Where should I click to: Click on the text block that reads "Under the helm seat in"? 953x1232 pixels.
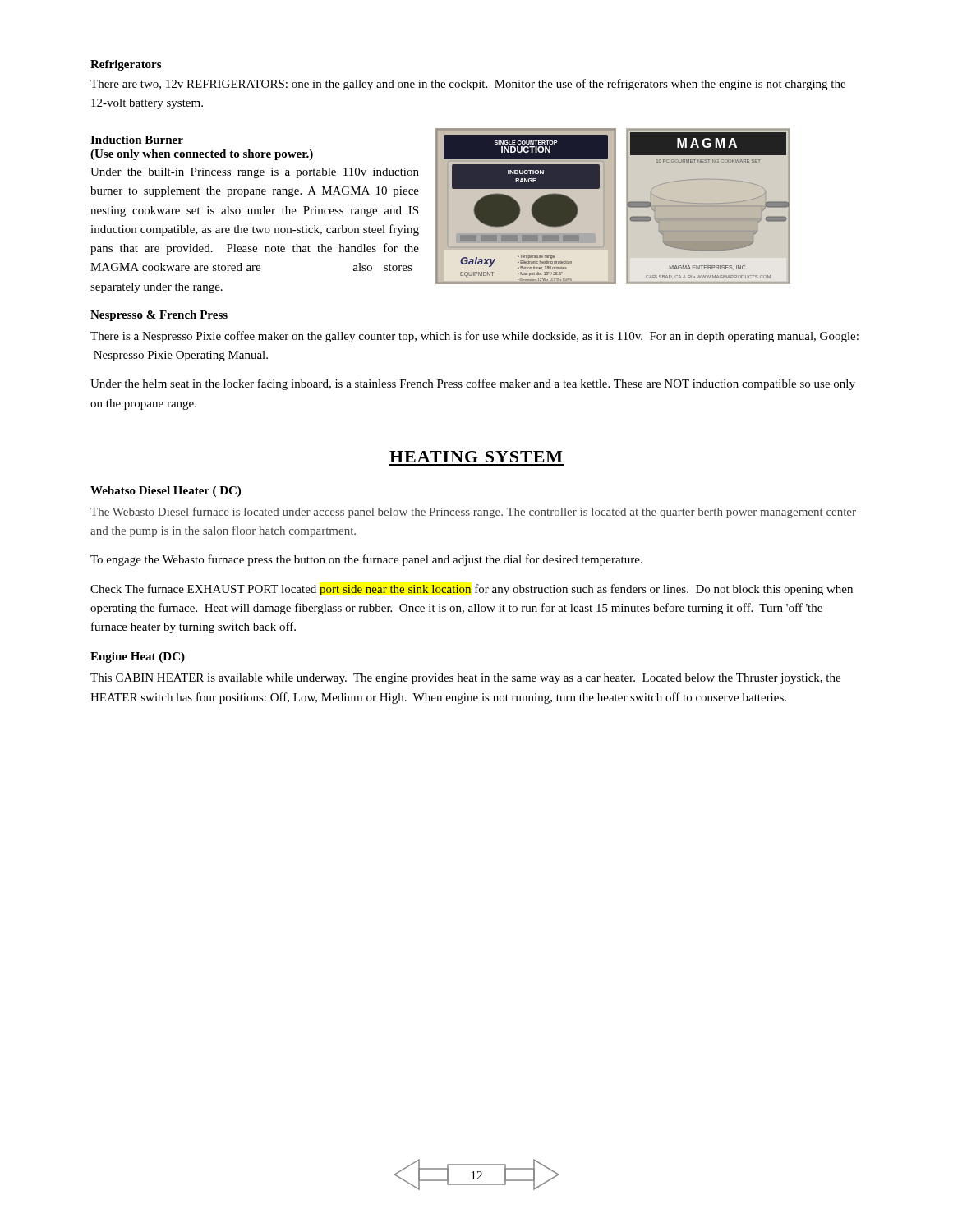pos(473,393)
